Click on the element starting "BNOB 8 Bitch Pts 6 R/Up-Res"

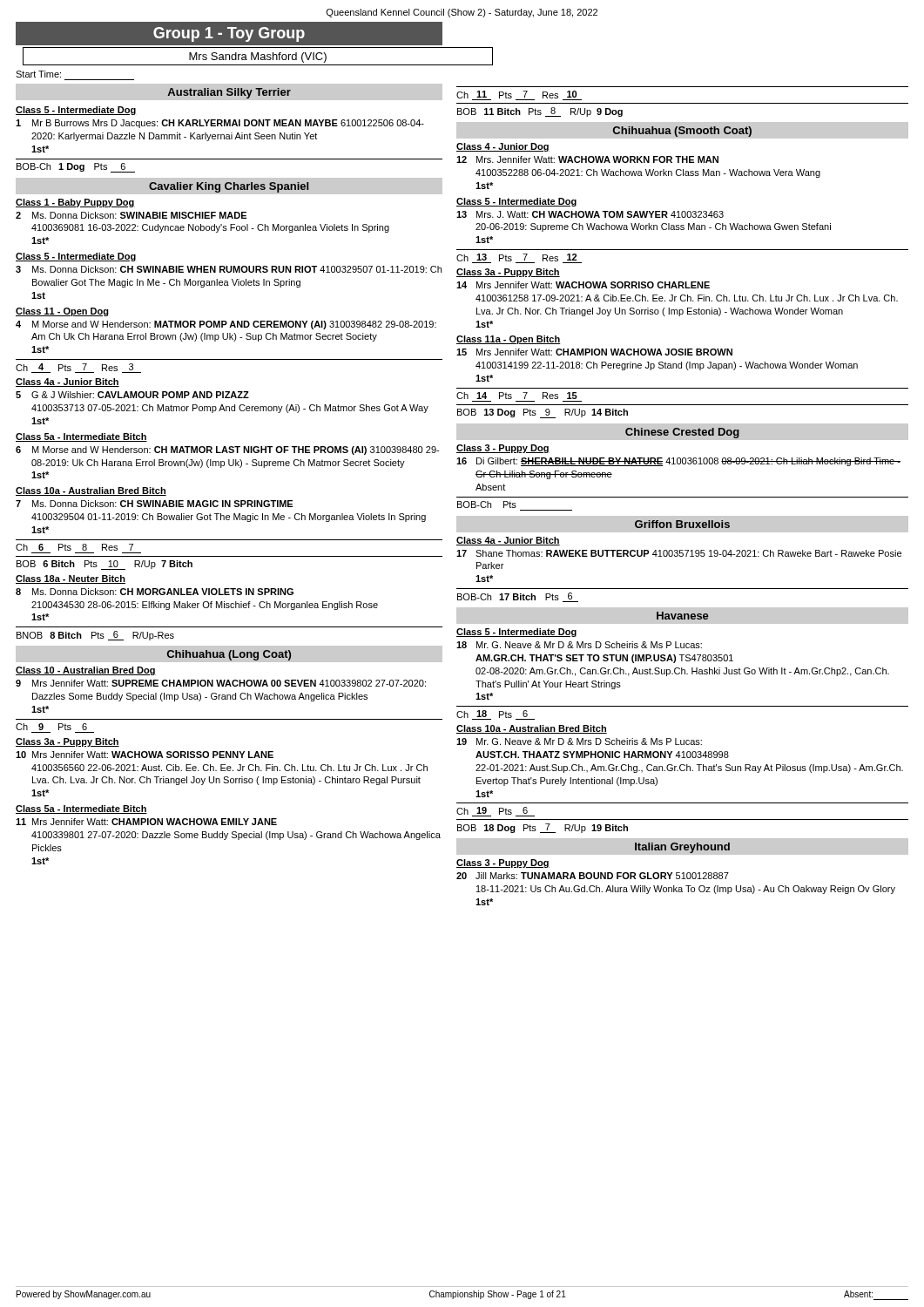click(95, 635)
